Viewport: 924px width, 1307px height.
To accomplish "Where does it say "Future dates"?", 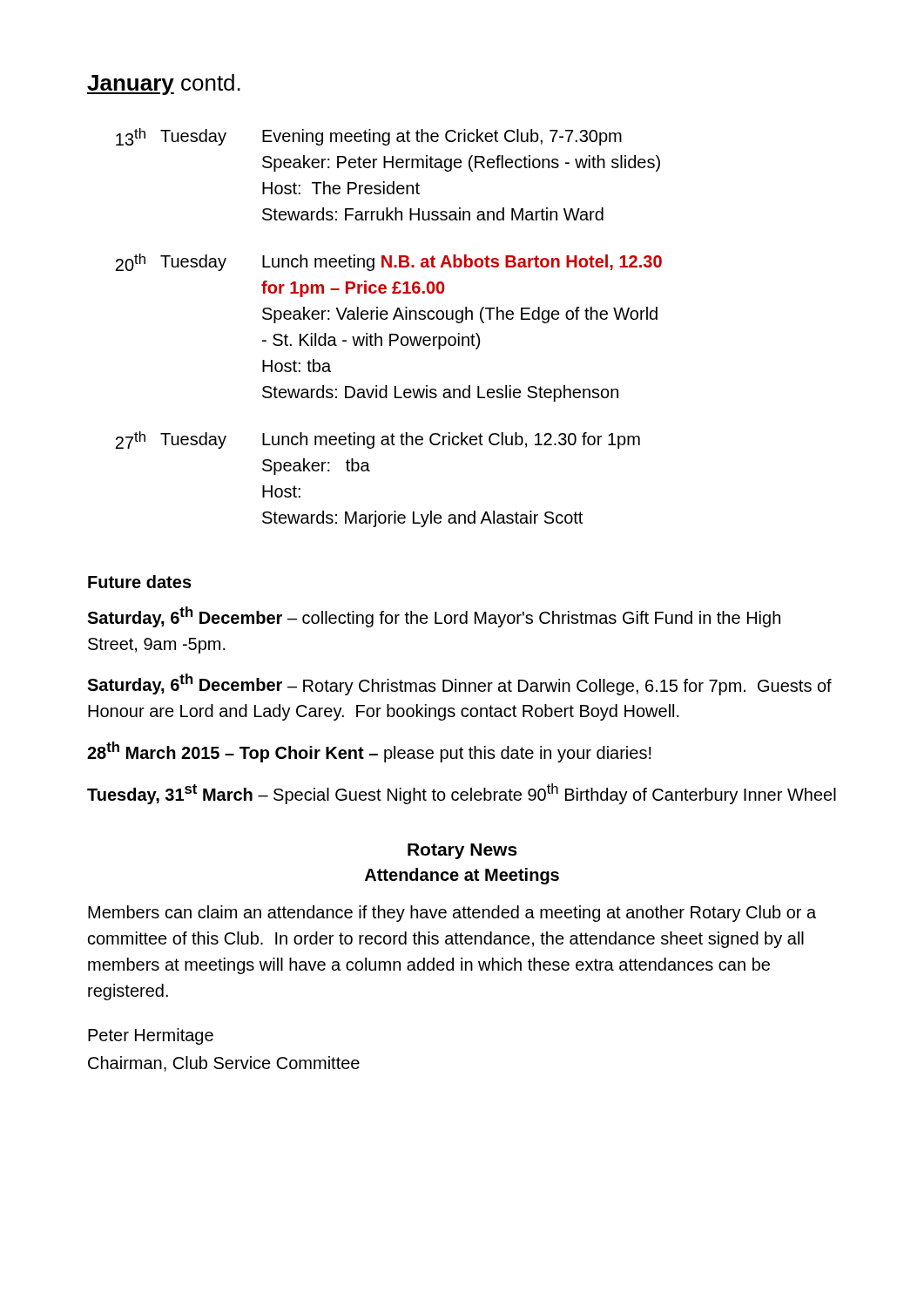I will [x=139, y=582].
